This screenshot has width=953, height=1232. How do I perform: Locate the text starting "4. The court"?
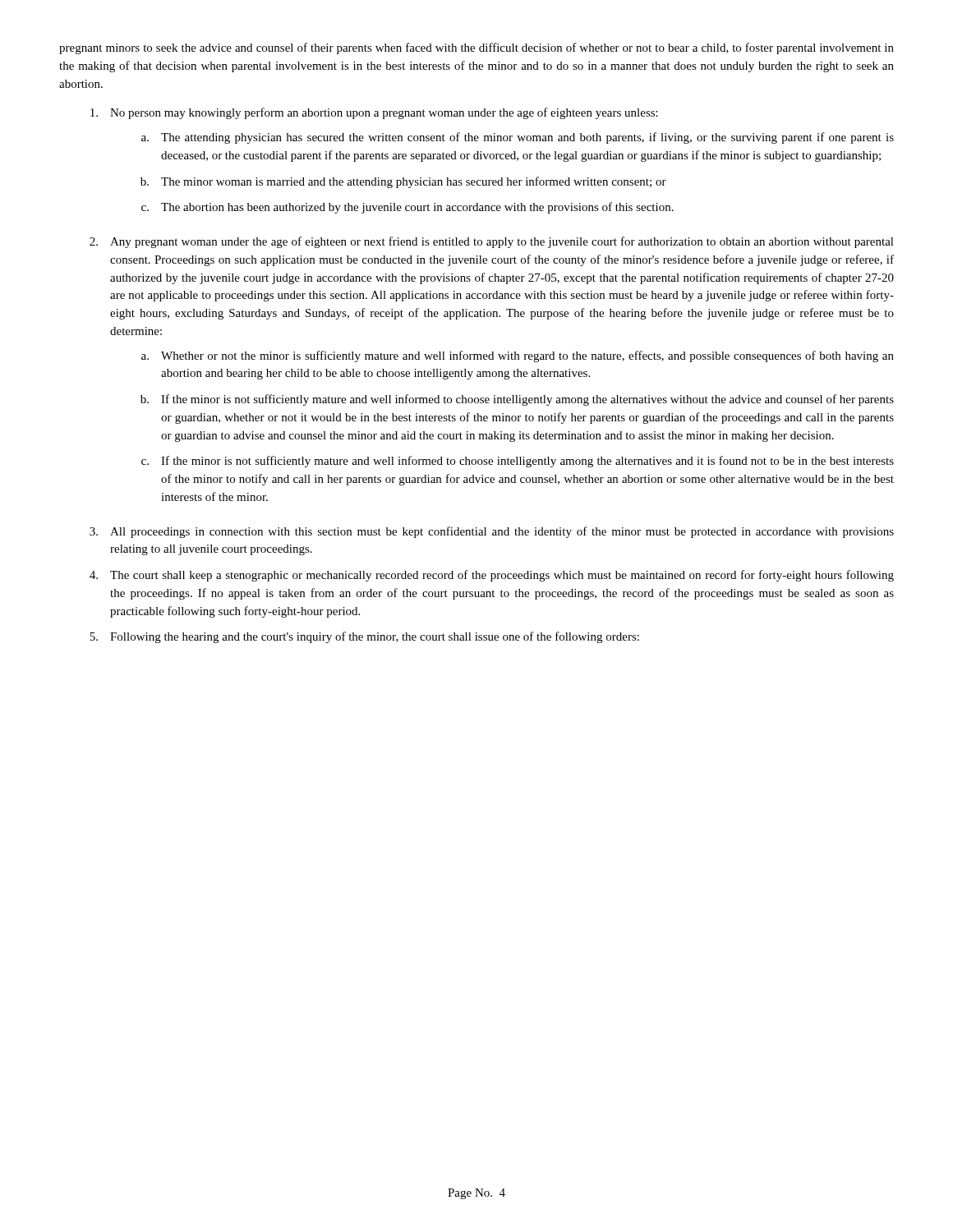click(476, 594)
